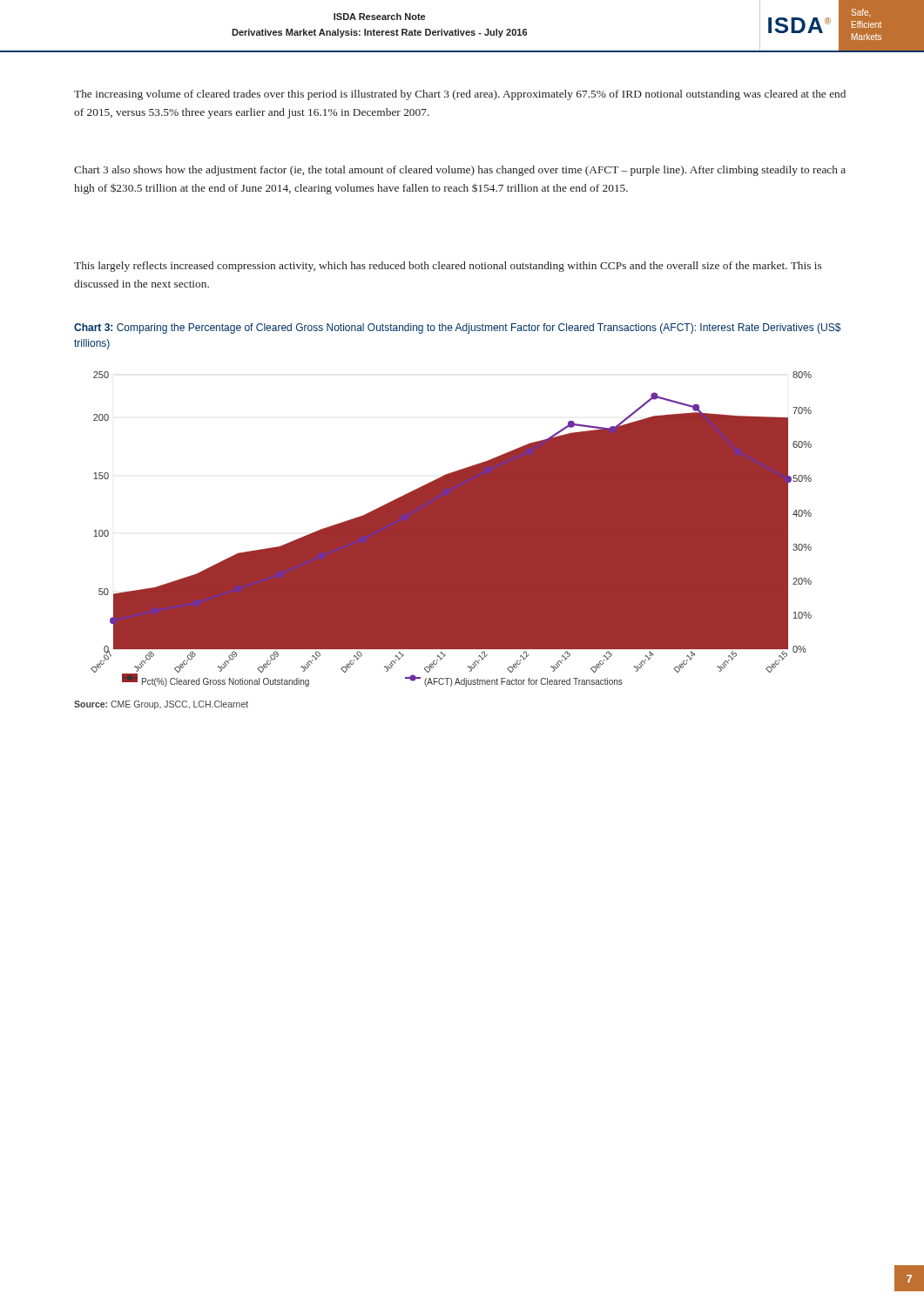Click on the text block that says "This largely reflects increased"
This screenshot has width=924, height=1307.
[x=448, y=274]
